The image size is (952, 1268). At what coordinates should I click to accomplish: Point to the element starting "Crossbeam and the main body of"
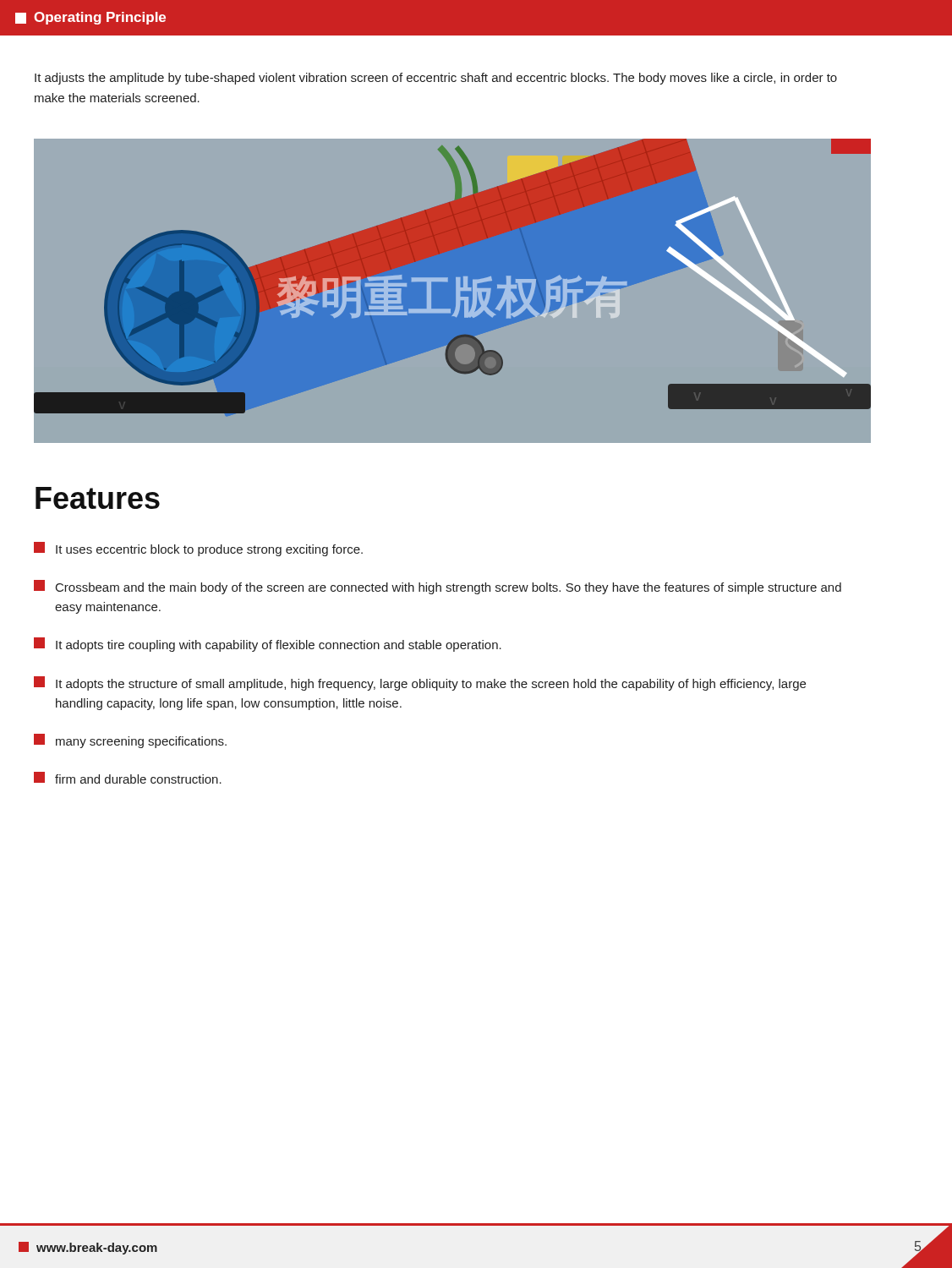[440, 597]
